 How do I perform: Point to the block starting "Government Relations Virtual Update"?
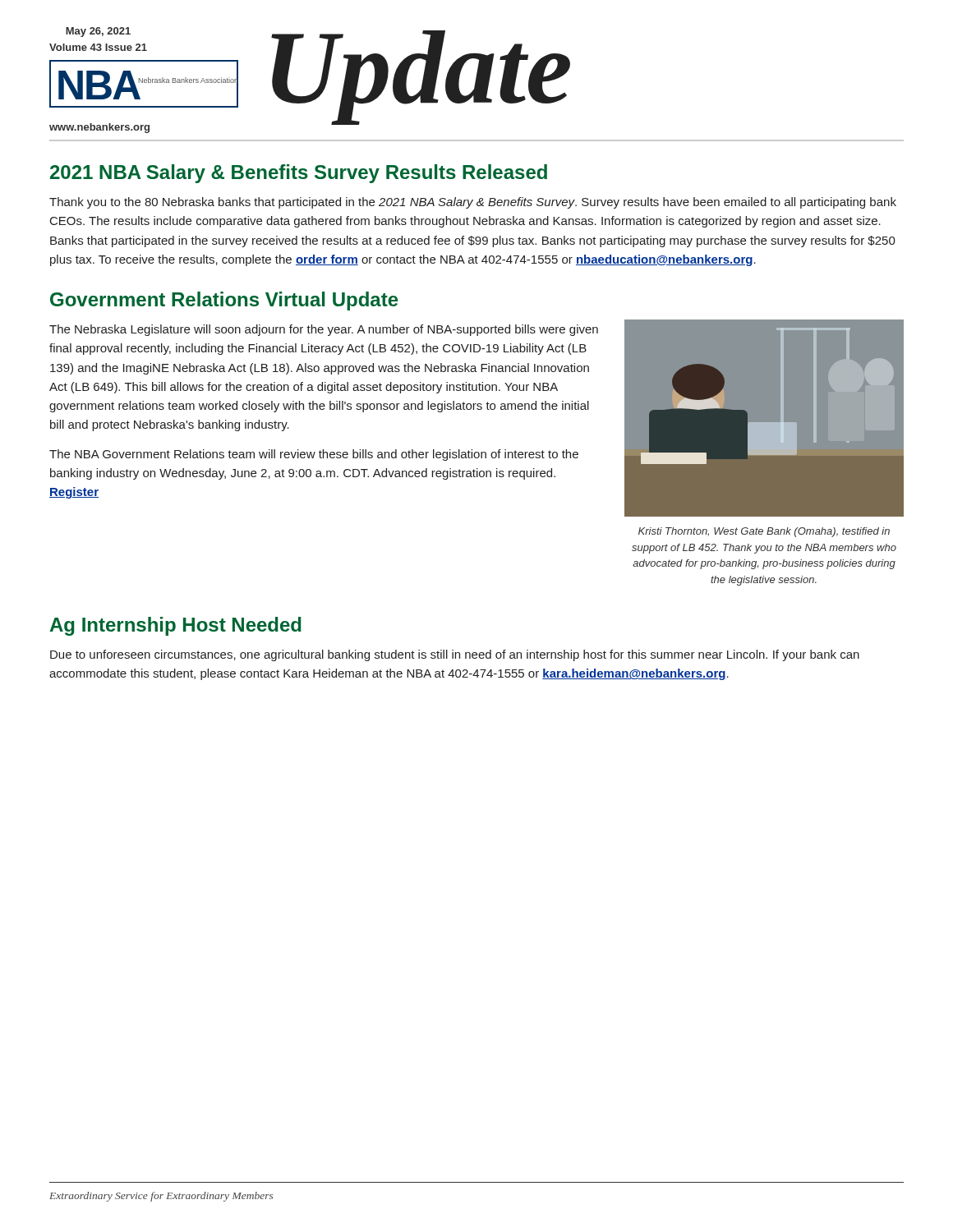point(224,299)
